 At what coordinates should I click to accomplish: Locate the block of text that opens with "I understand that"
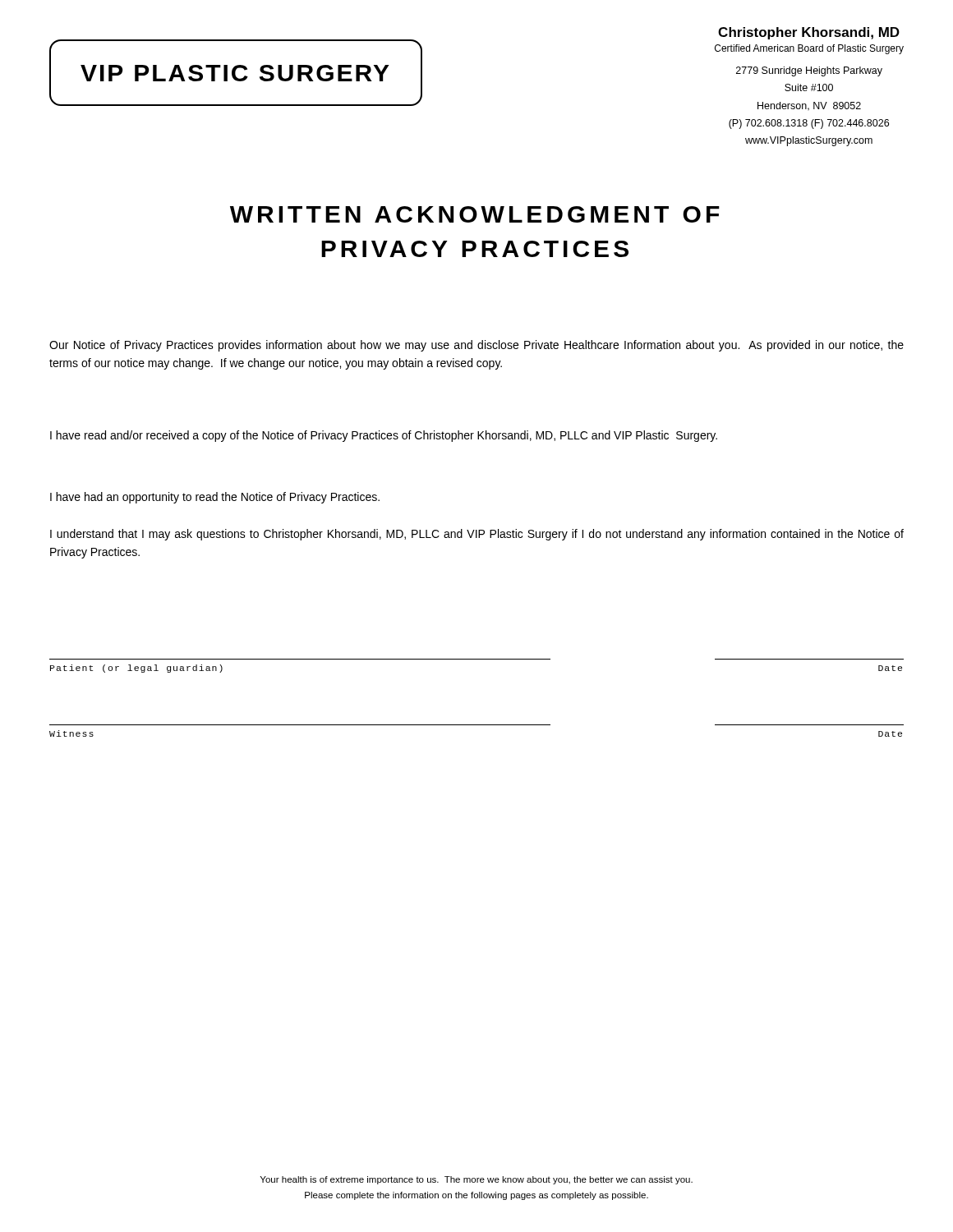(476, 543)
